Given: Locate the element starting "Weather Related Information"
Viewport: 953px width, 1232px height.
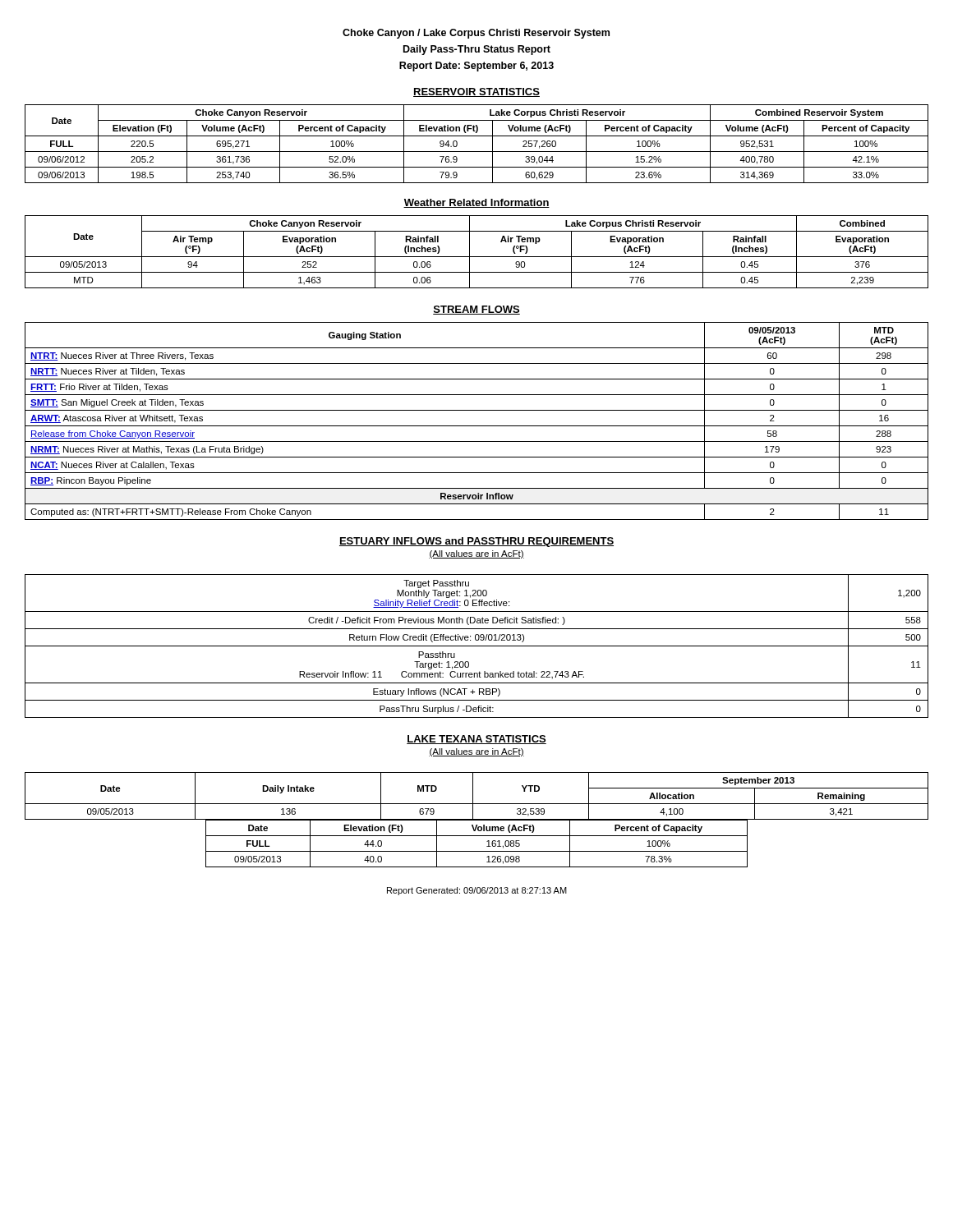Looking at the screenshot, I should point(476,202).
